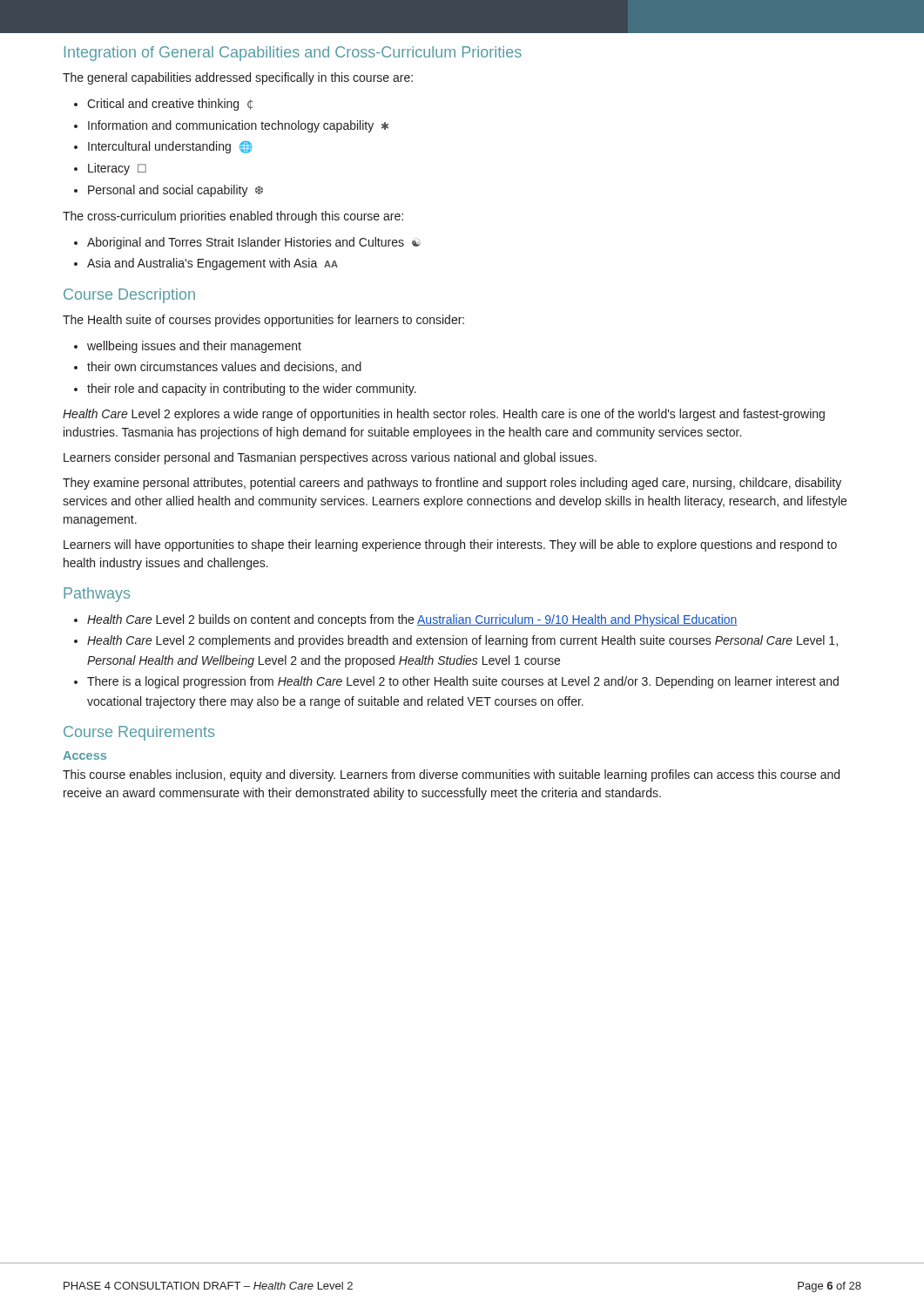Point to "Literacy ☐"
Image resolution: width=924 pixels, height=1307 pixels.
tap(117, 169)
